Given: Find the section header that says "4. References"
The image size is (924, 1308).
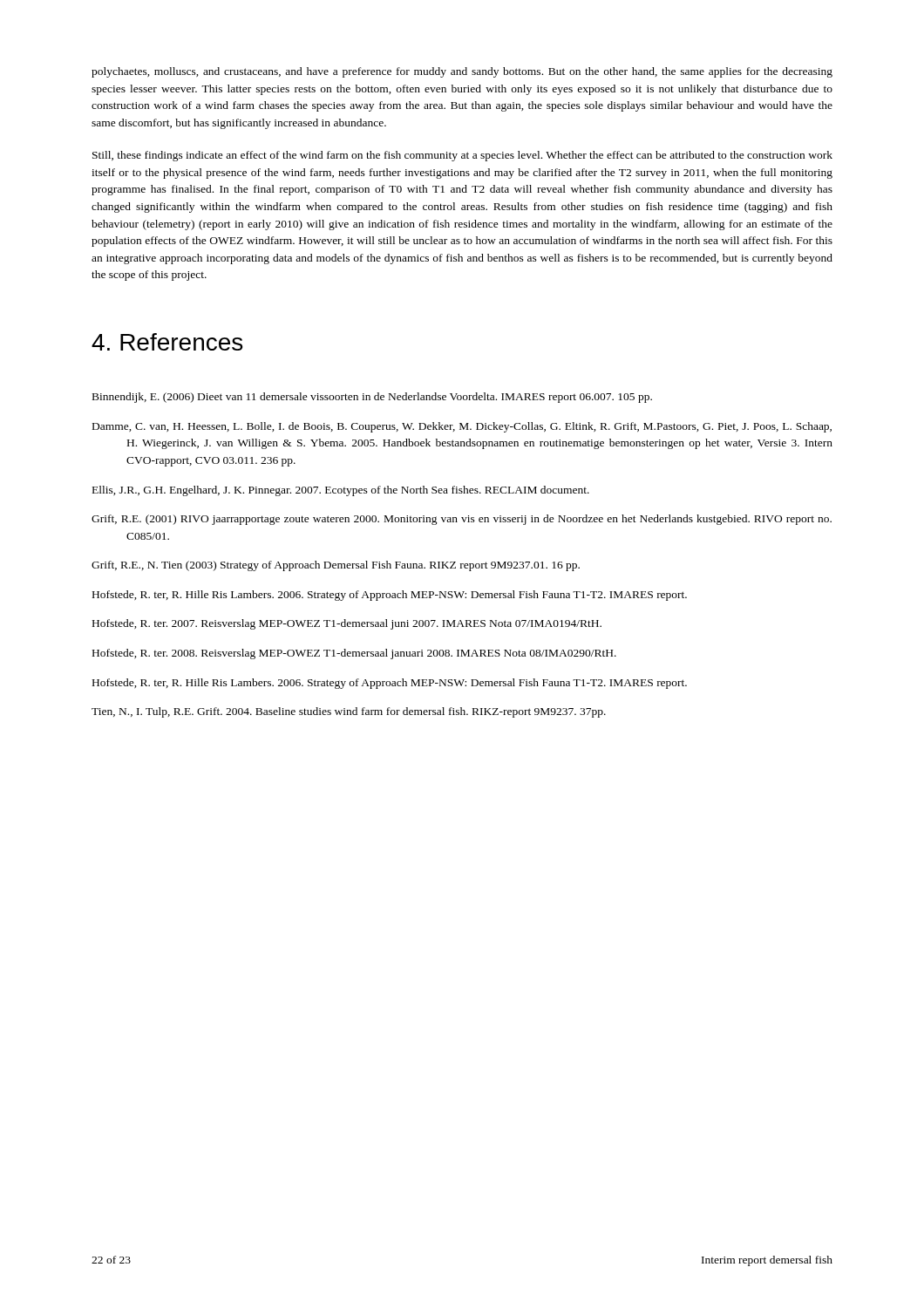Looking at the screenshot, I should (x=168, y=342).
